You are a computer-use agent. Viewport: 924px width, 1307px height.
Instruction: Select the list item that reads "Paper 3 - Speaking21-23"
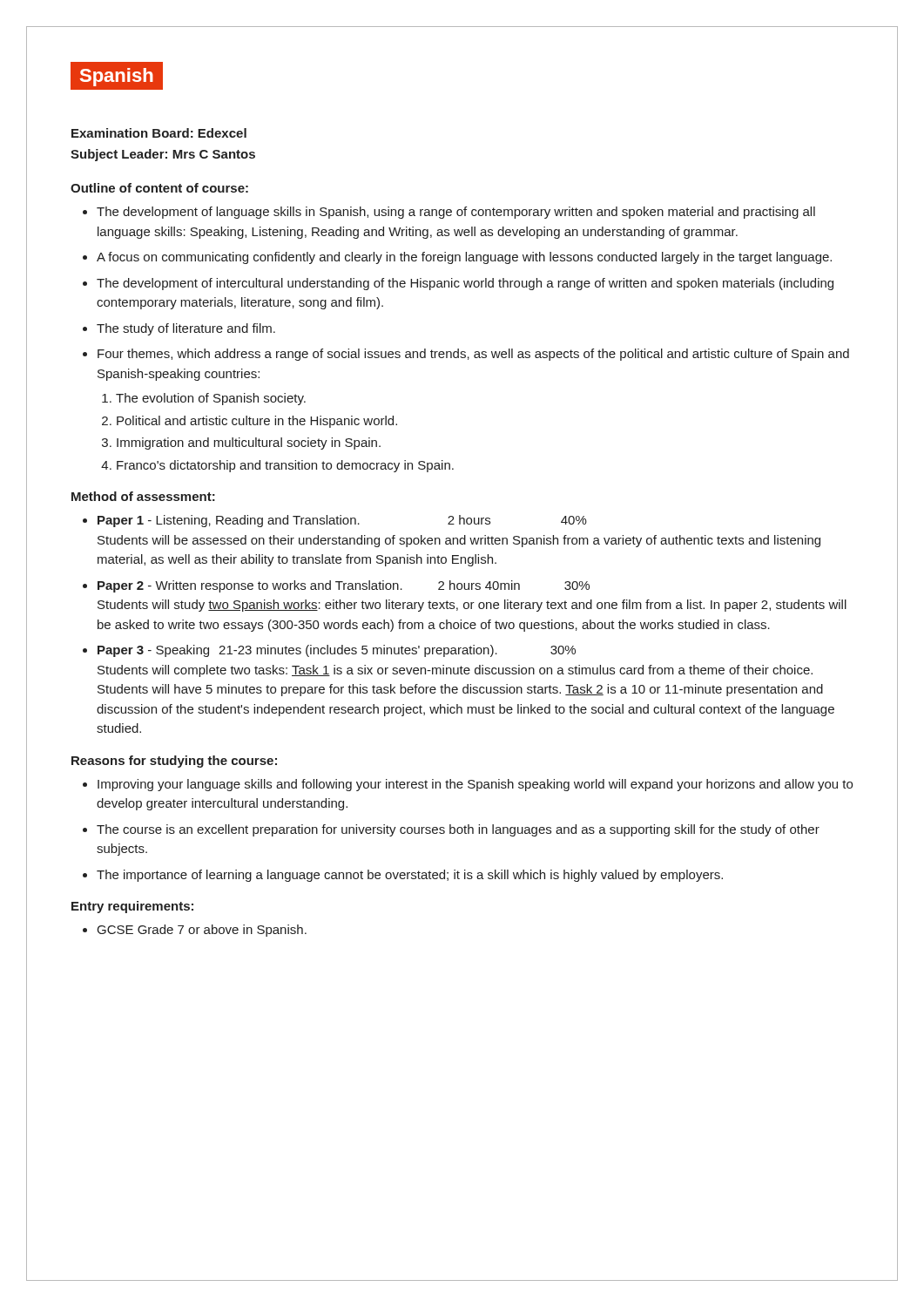click(475, 689)
